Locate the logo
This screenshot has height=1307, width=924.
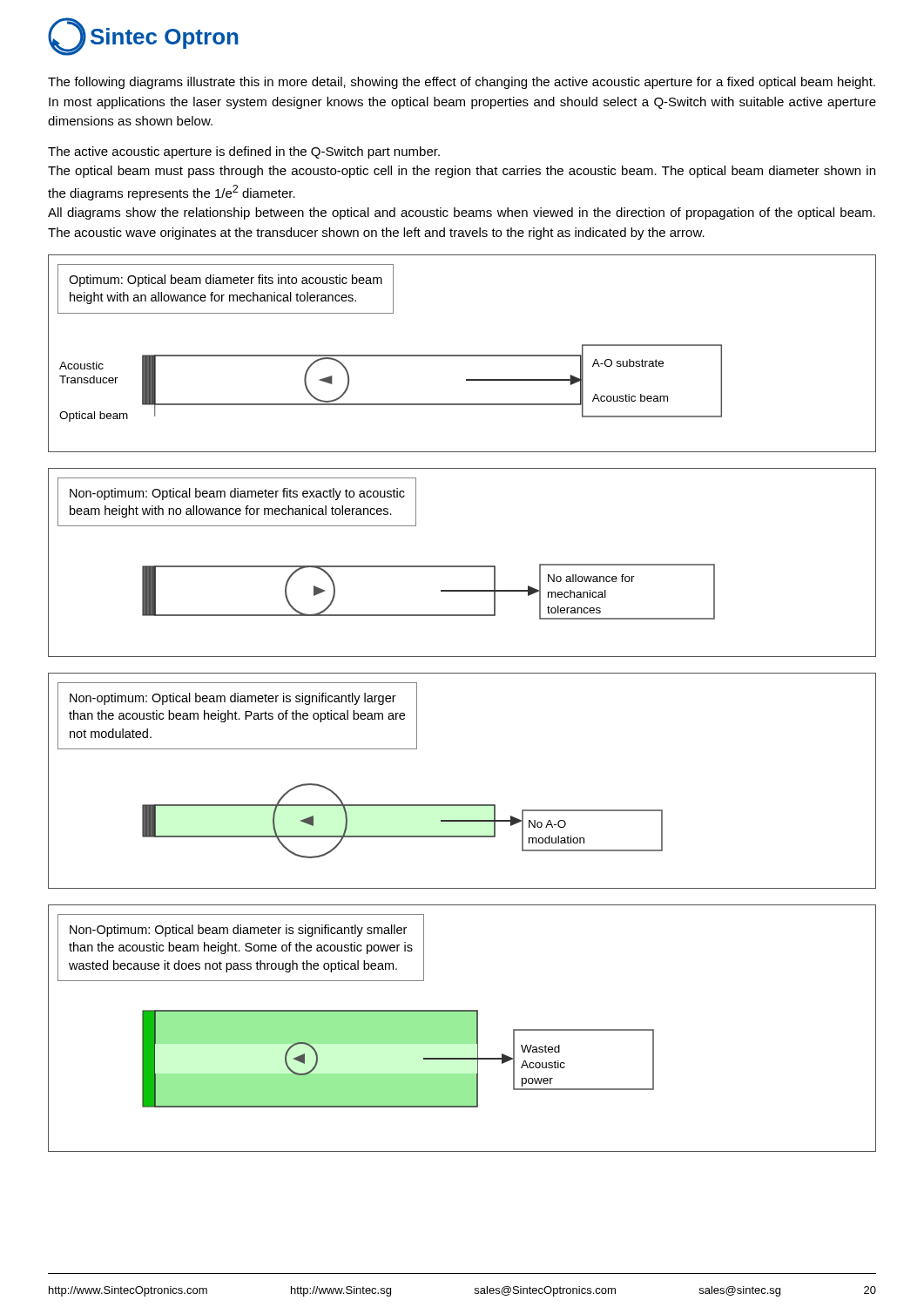(462, 38)
